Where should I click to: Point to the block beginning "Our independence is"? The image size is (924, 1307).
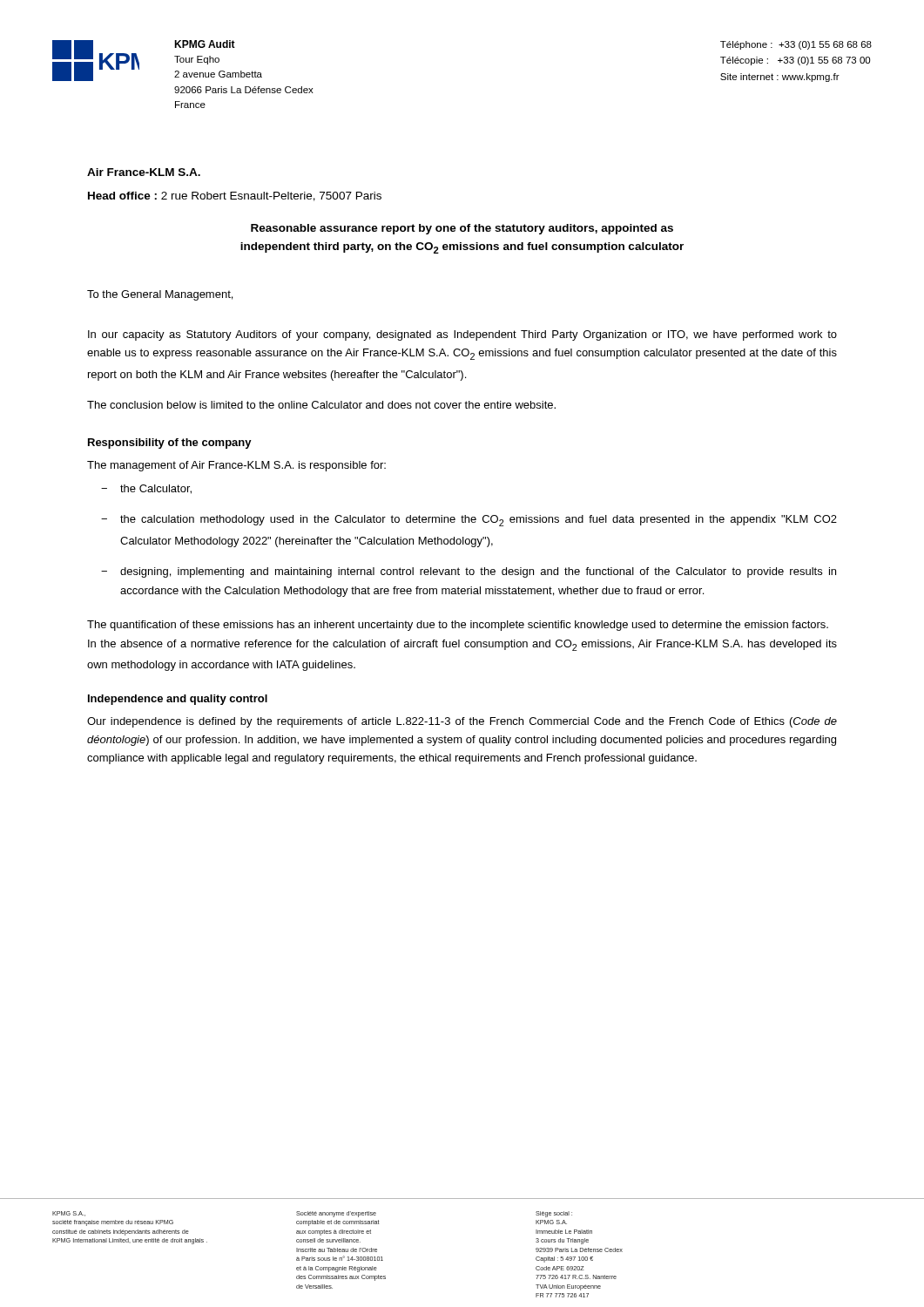tap(462, 739)
